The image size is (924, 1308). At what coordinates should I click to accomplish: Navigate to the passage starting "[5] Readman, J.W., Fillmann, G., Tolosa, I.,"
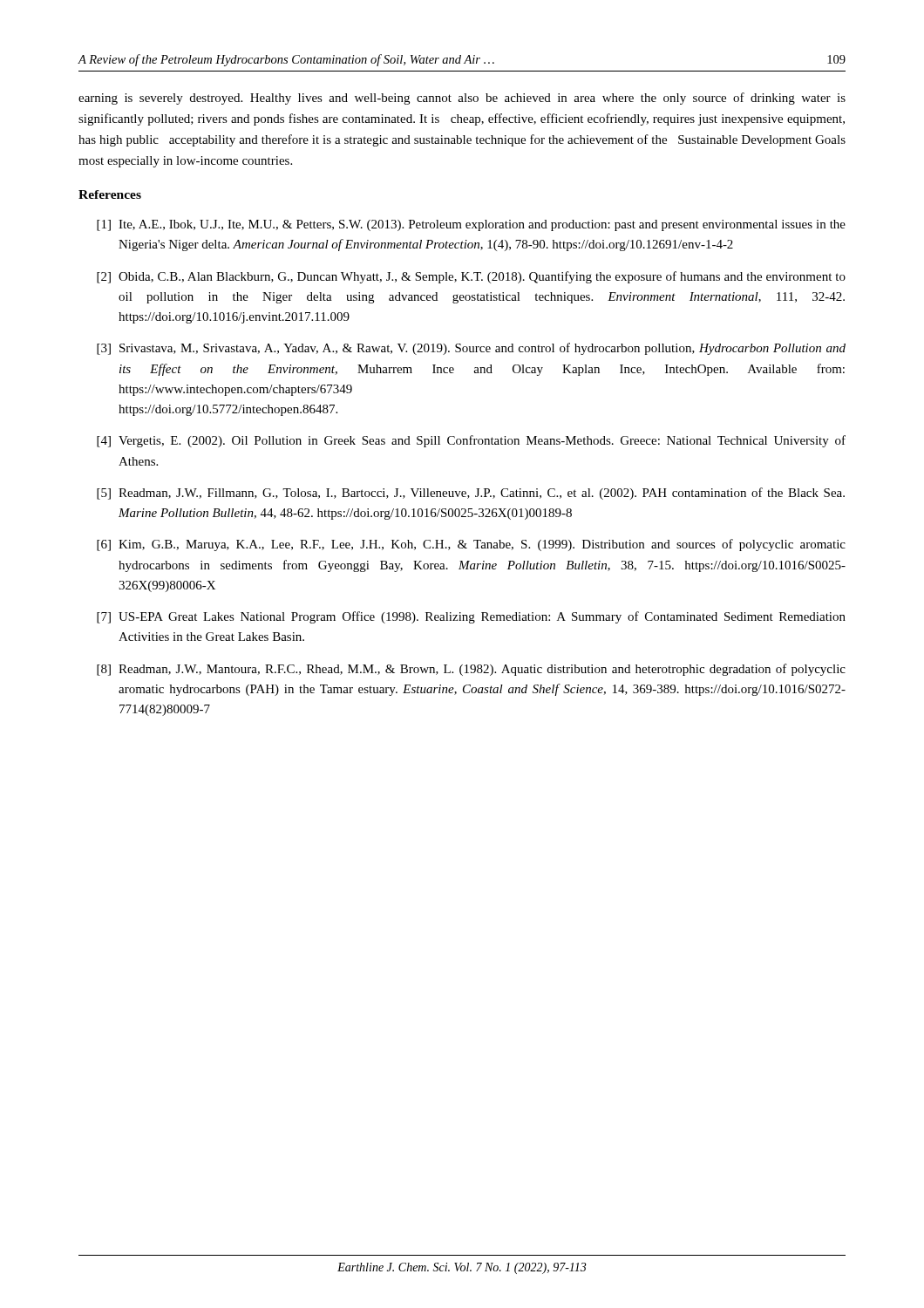pyautogui.click(x=462, y=503)
